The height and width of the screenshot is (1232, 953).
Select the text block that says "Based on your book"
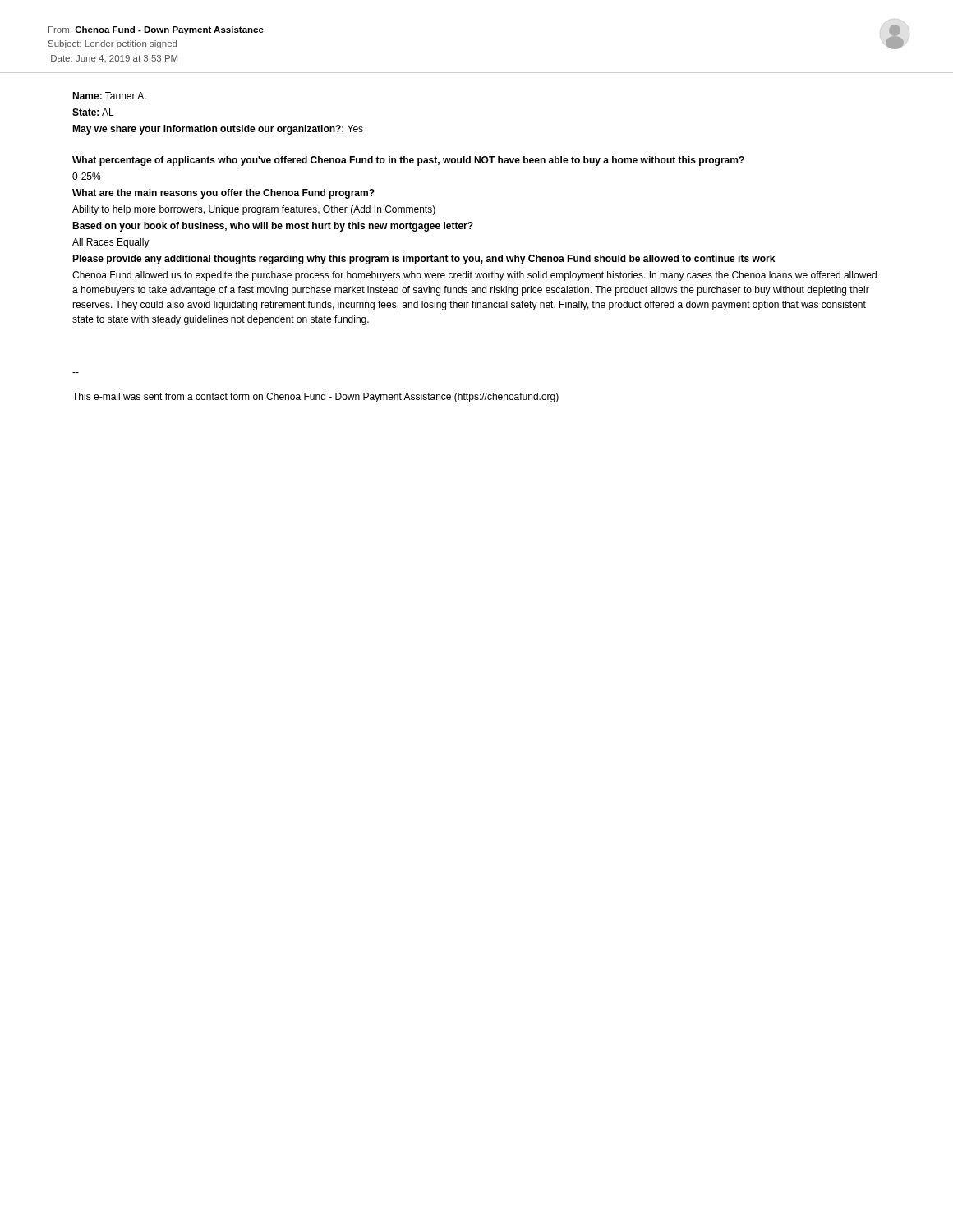[x=476, y=234]
